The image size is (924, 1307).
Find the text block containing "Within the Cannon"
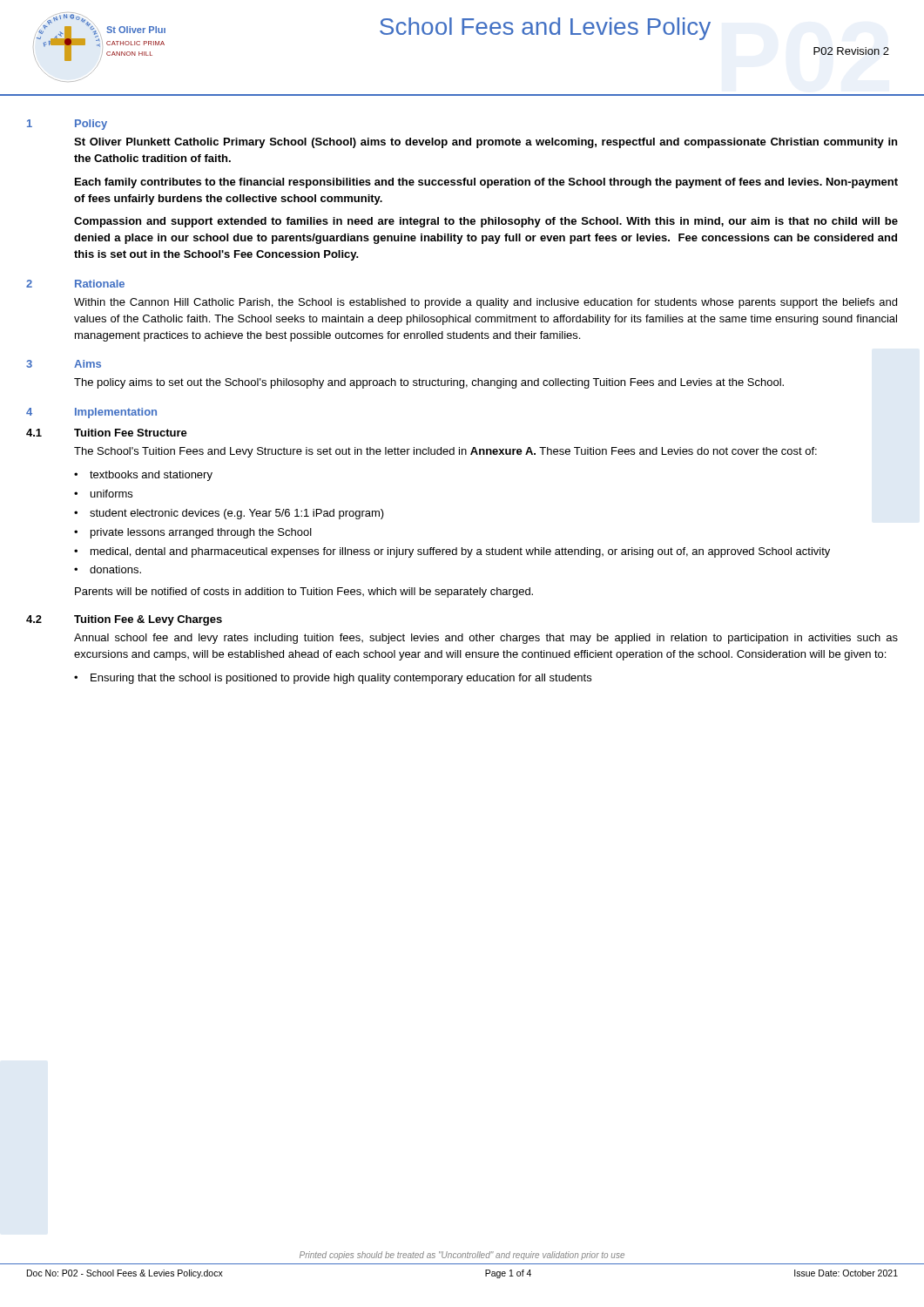click(x=486, y=318)
